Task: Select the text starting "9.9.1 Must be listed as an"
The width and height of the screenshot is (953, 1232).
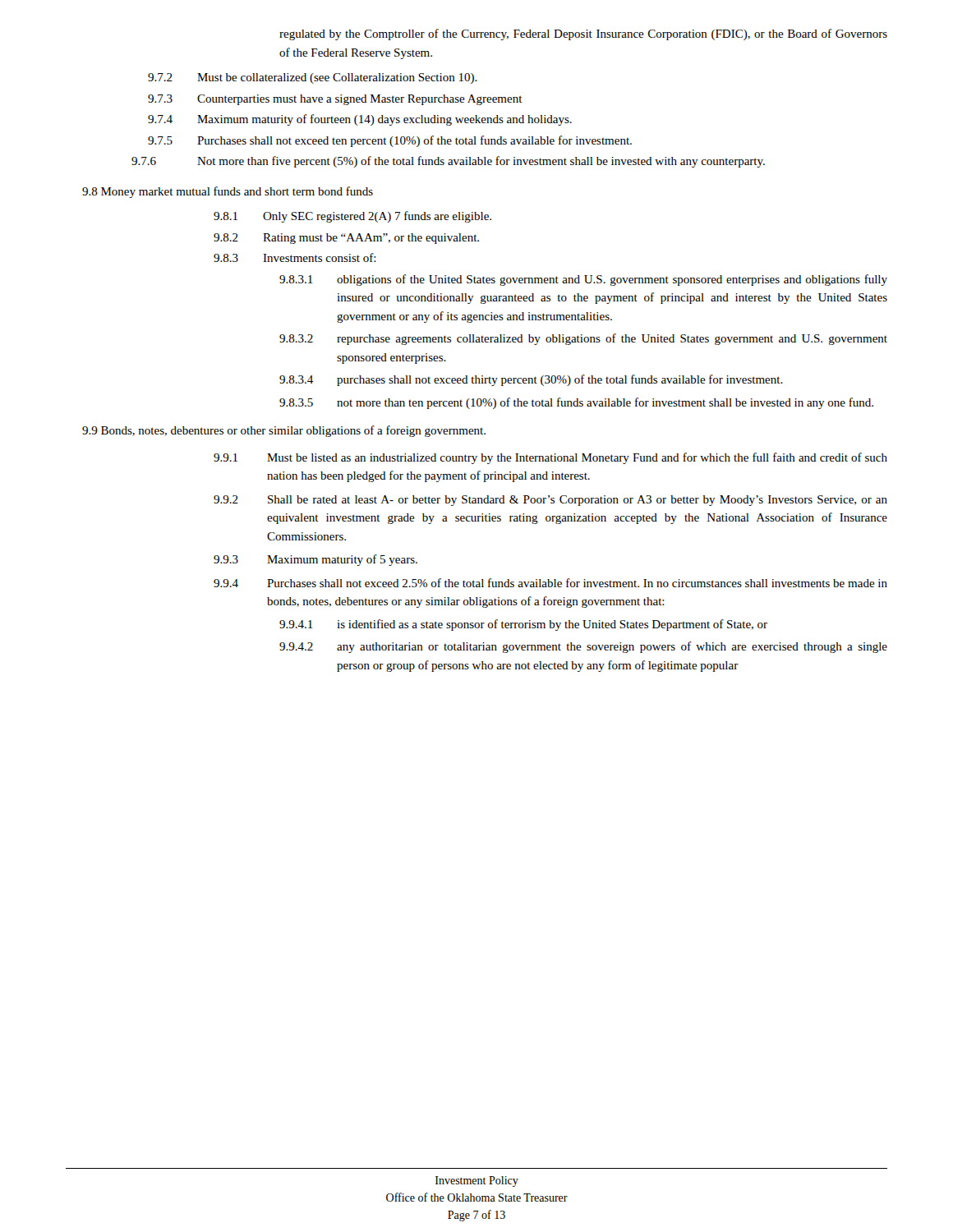Action: click(x=550, y=467)
